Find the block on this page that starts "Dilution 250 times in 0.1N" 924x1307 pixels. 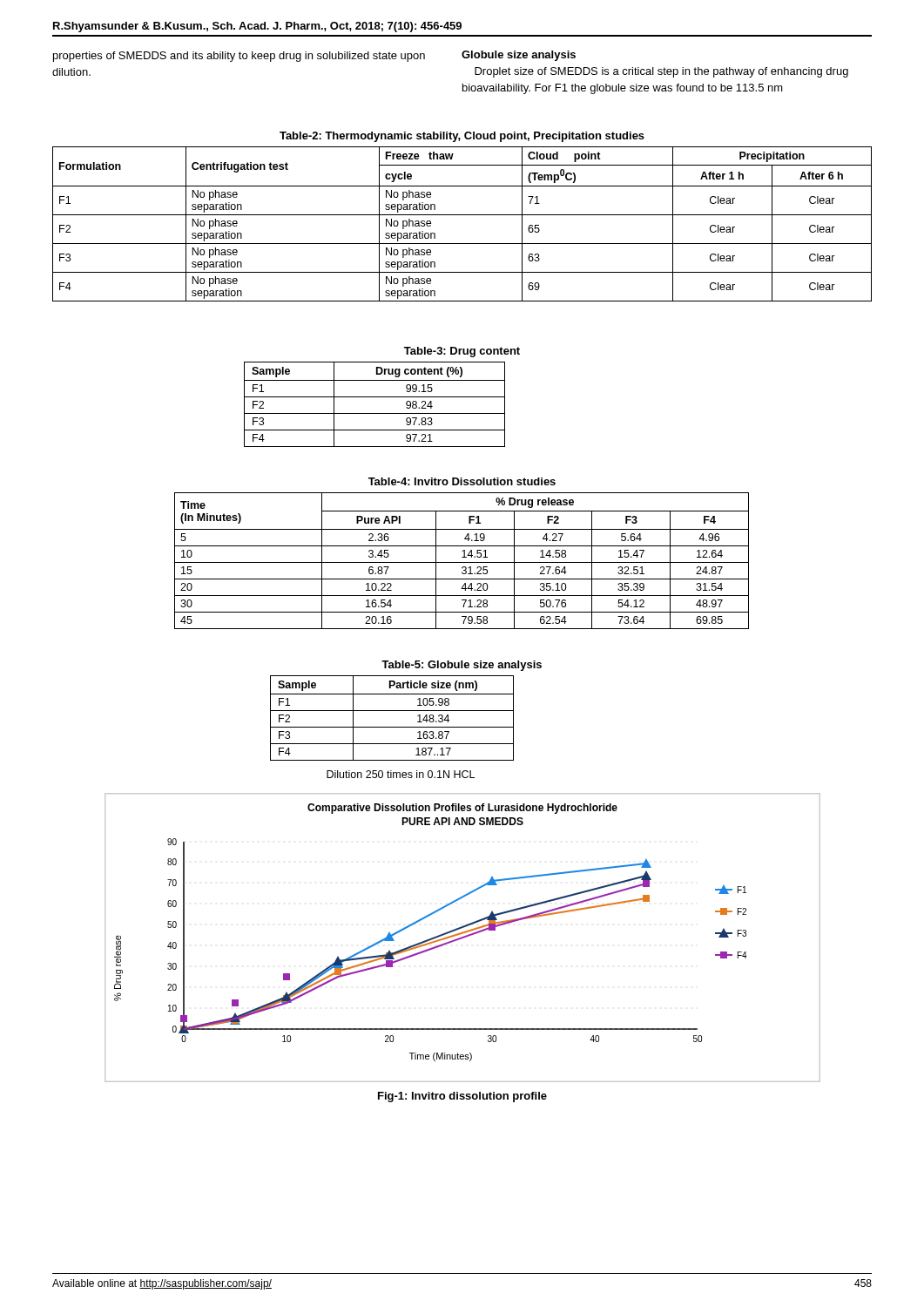(x=401, y=775)
